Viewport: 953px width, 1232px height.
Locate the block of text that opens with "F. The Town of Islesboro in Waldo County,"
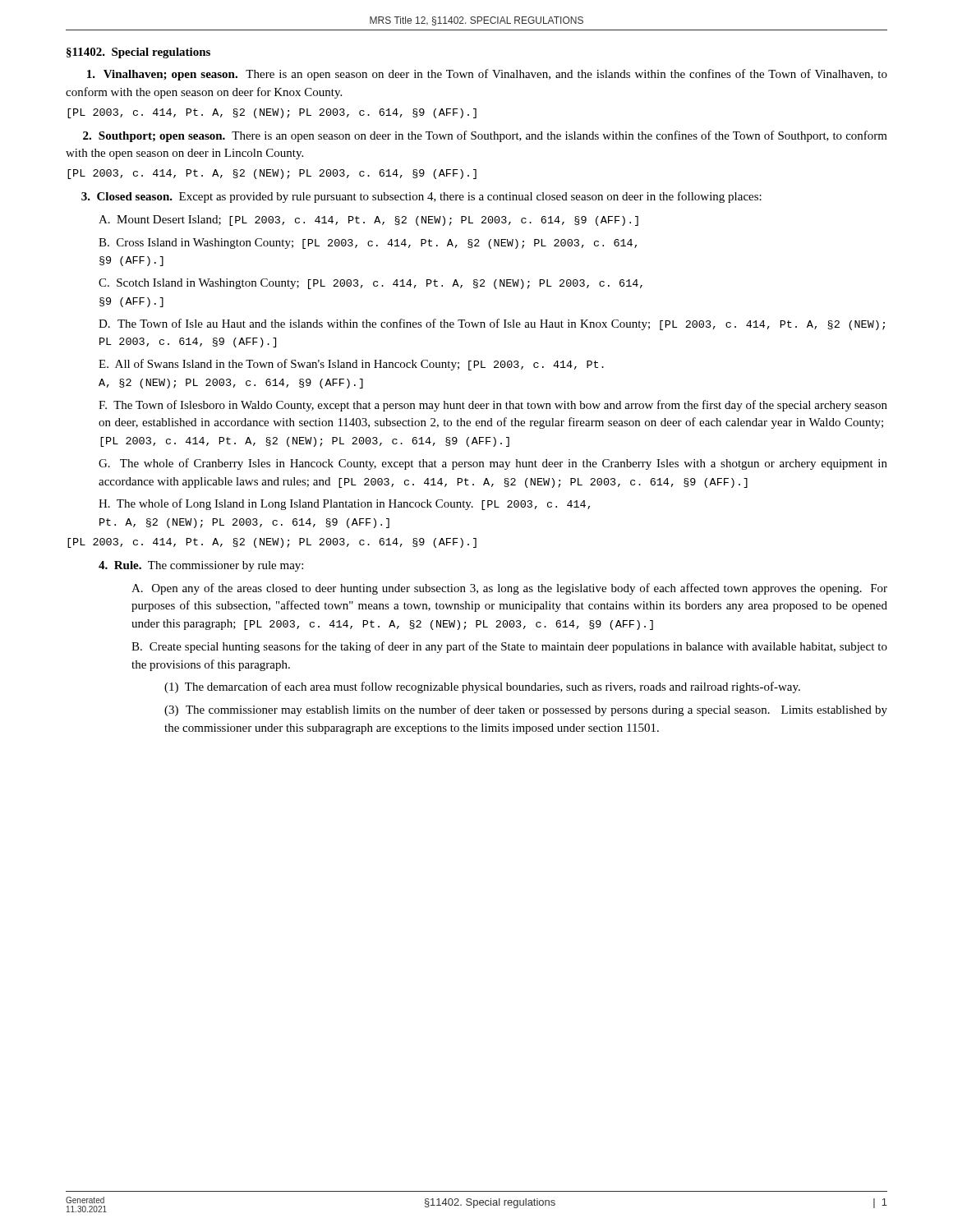tap(493, 423)
